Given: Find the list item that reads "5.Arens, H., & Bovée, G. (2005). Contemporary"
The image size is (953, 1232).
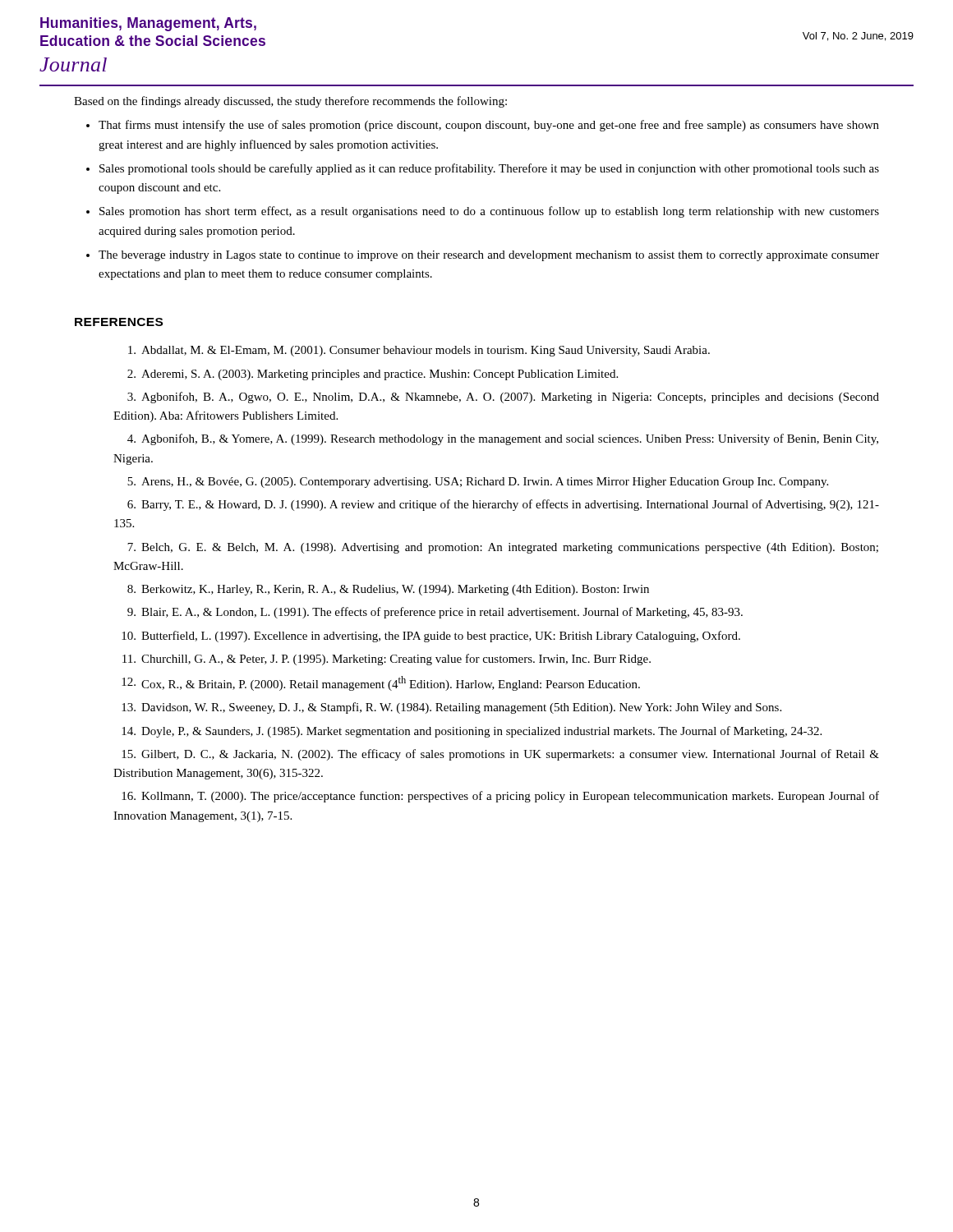Looking at the screenshot, I should point(471,482).
